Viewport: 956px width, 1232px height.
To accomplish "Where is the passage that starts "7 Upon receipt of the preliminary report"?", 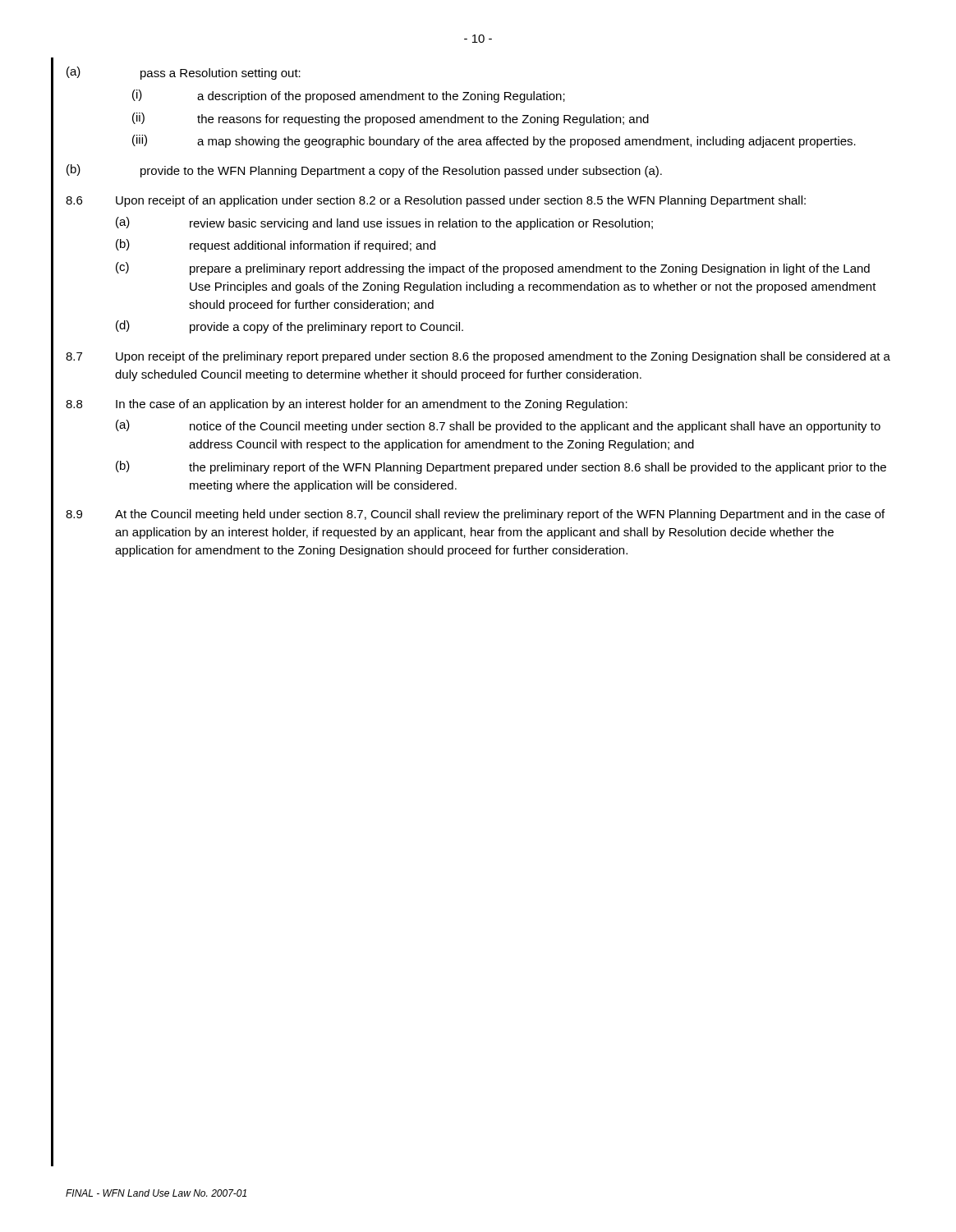I will [478, 365].
